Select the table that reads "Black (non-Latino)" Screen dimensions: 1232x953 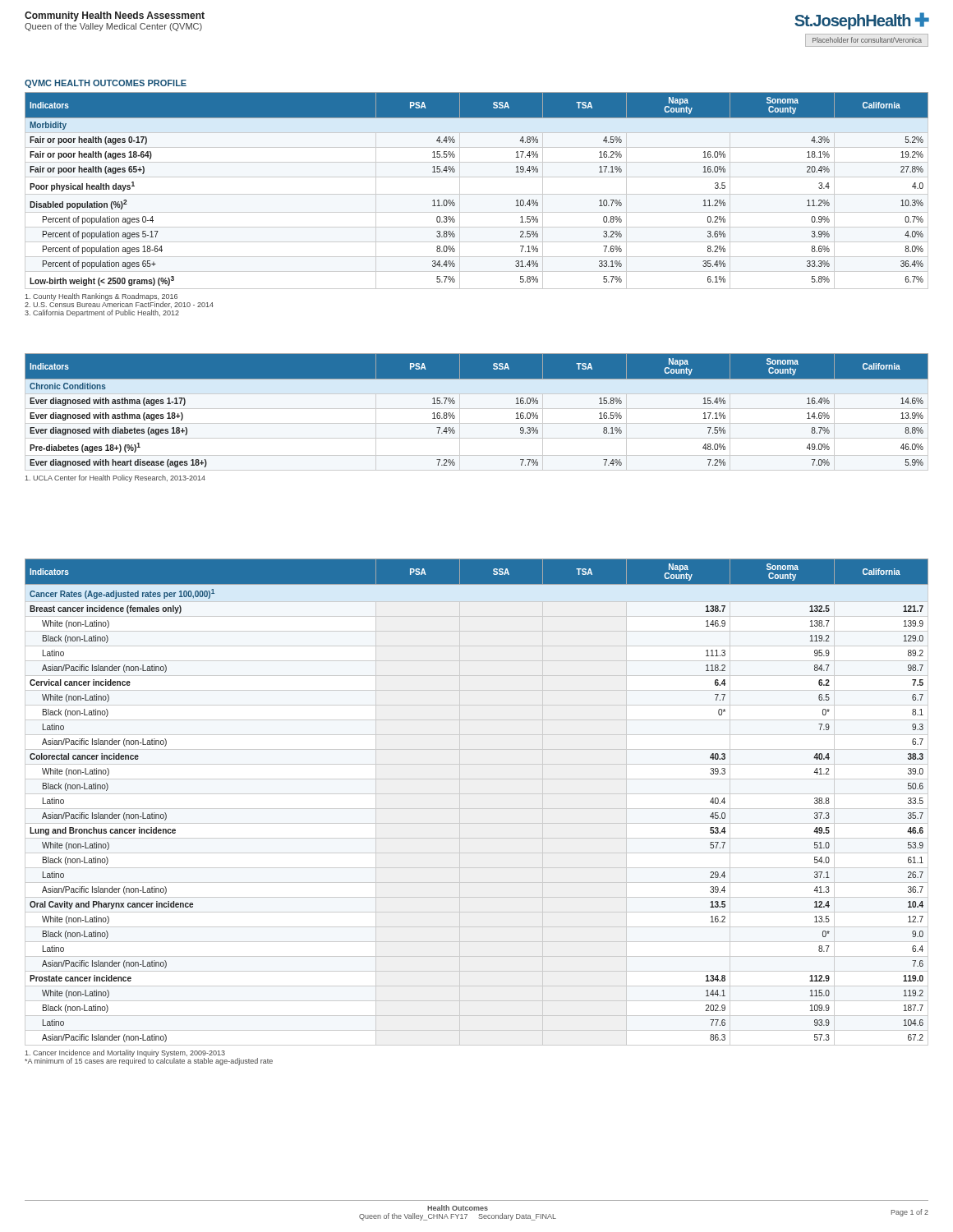476,802
